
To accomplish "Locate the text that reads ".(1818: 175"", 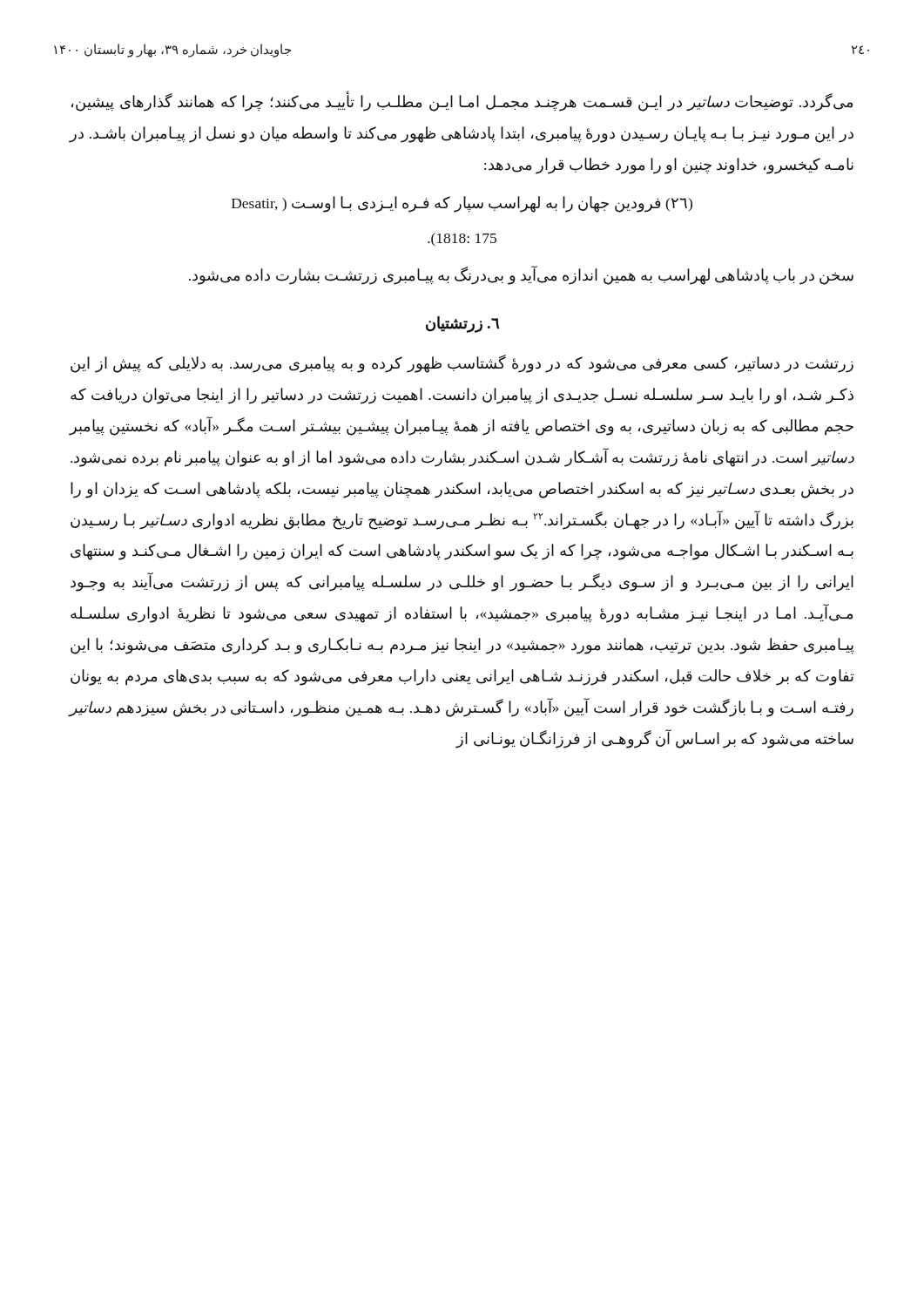I will (462, 237).
